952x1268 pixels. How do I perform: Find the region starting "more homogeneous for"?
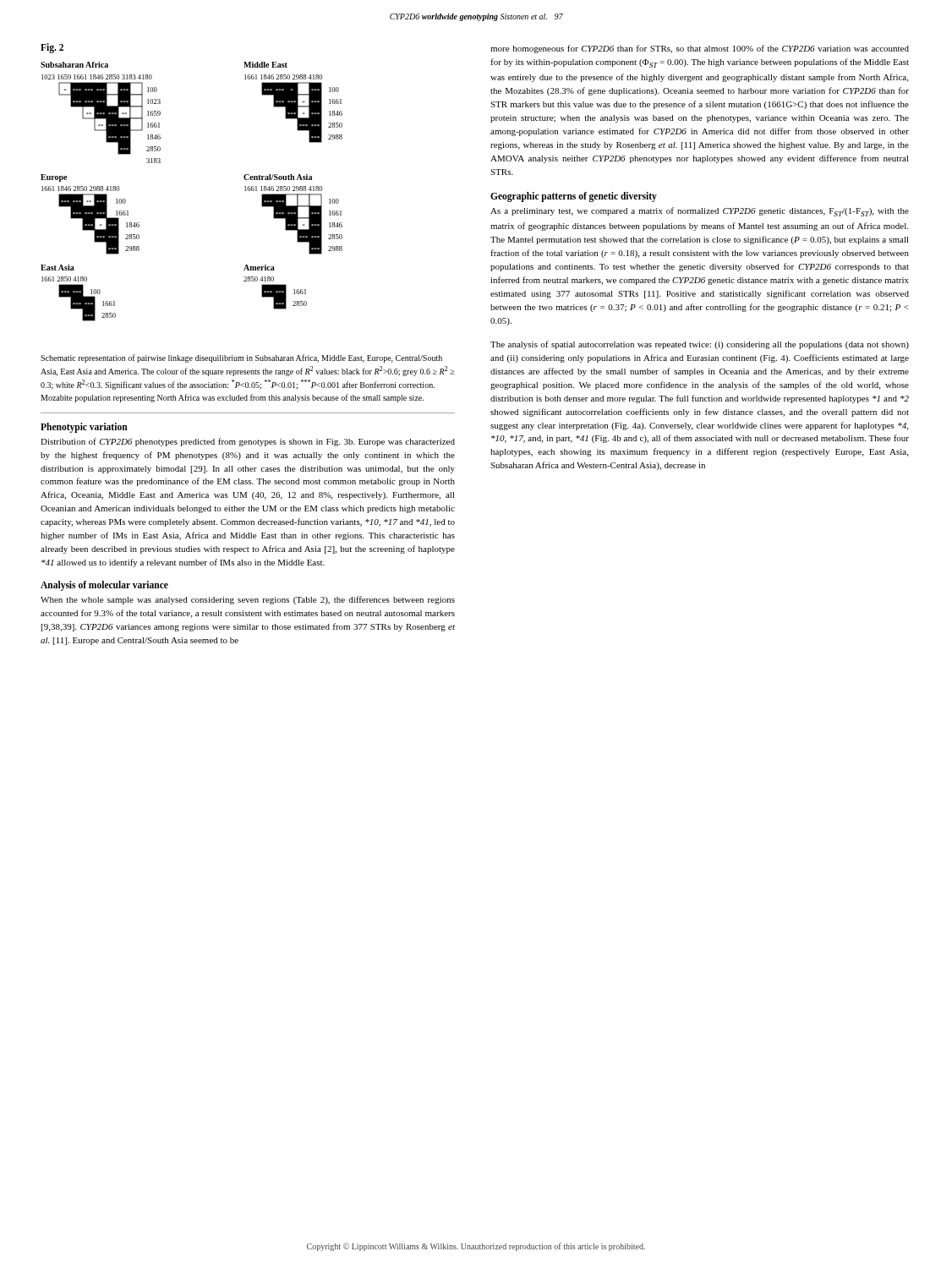(x=700, y=110)
